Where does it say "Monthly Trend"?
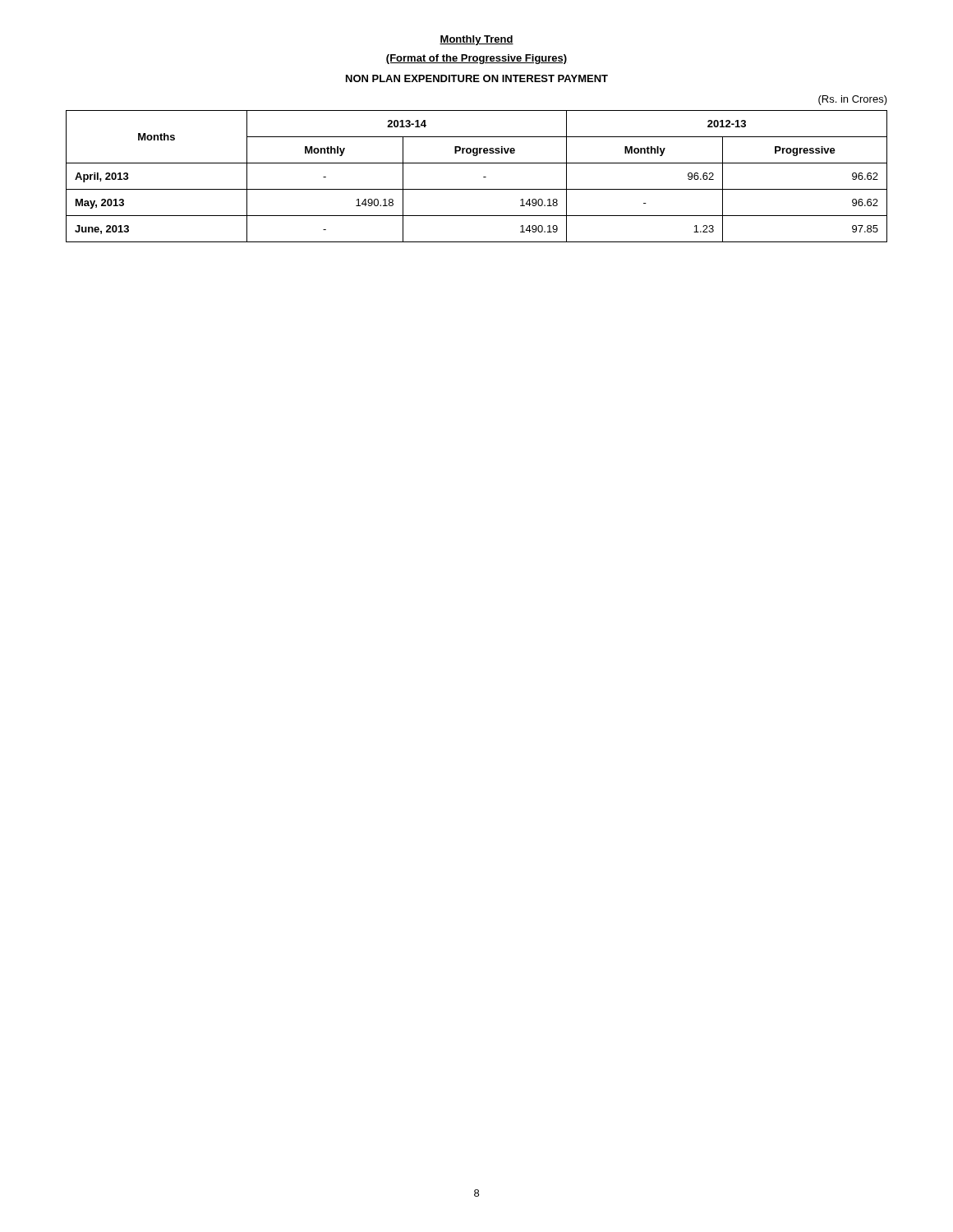This screenshot has width=953, height=1232. (476, 39)
